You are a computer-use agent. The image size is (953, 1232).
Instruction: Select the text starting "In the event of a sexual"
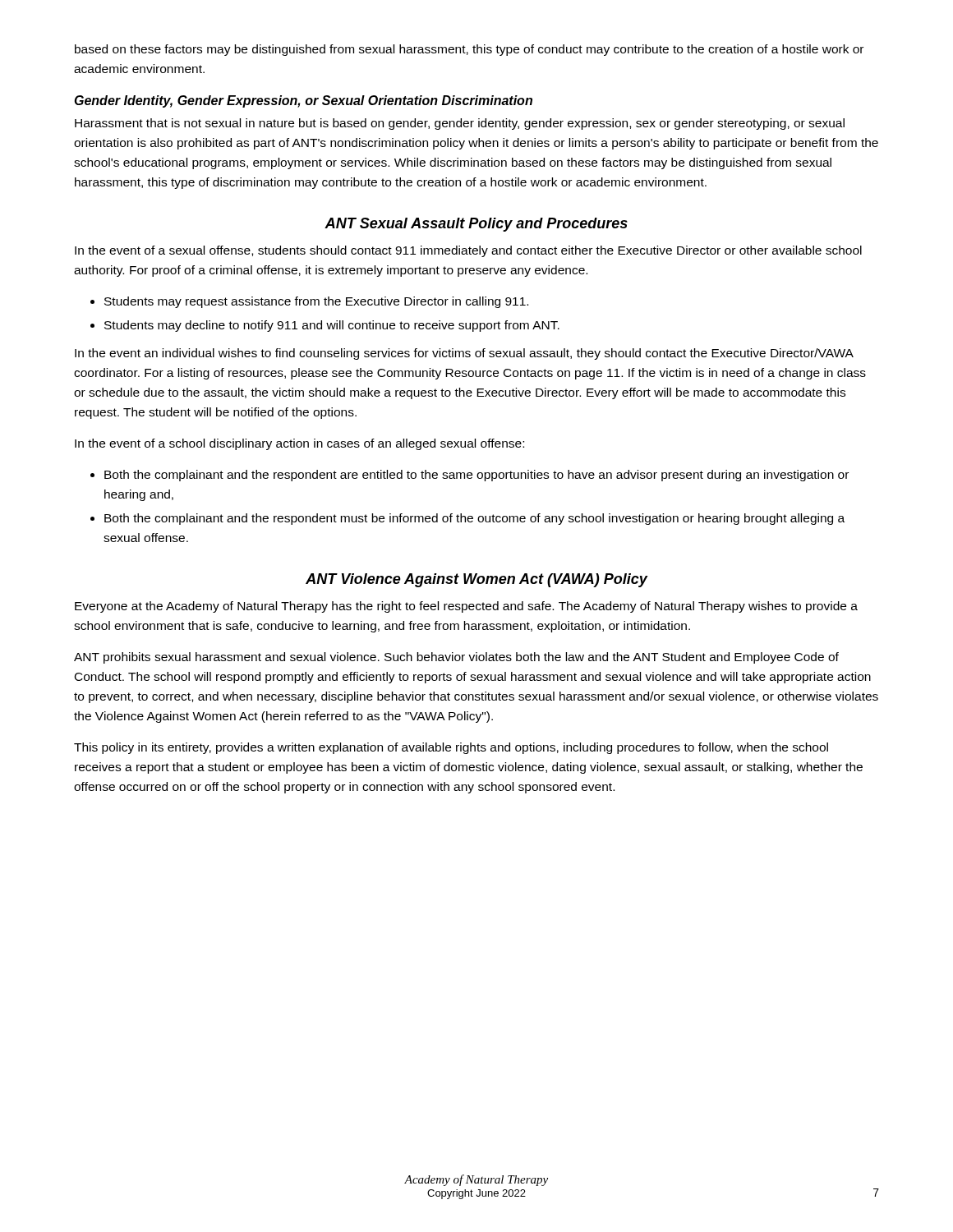[468, 260]
